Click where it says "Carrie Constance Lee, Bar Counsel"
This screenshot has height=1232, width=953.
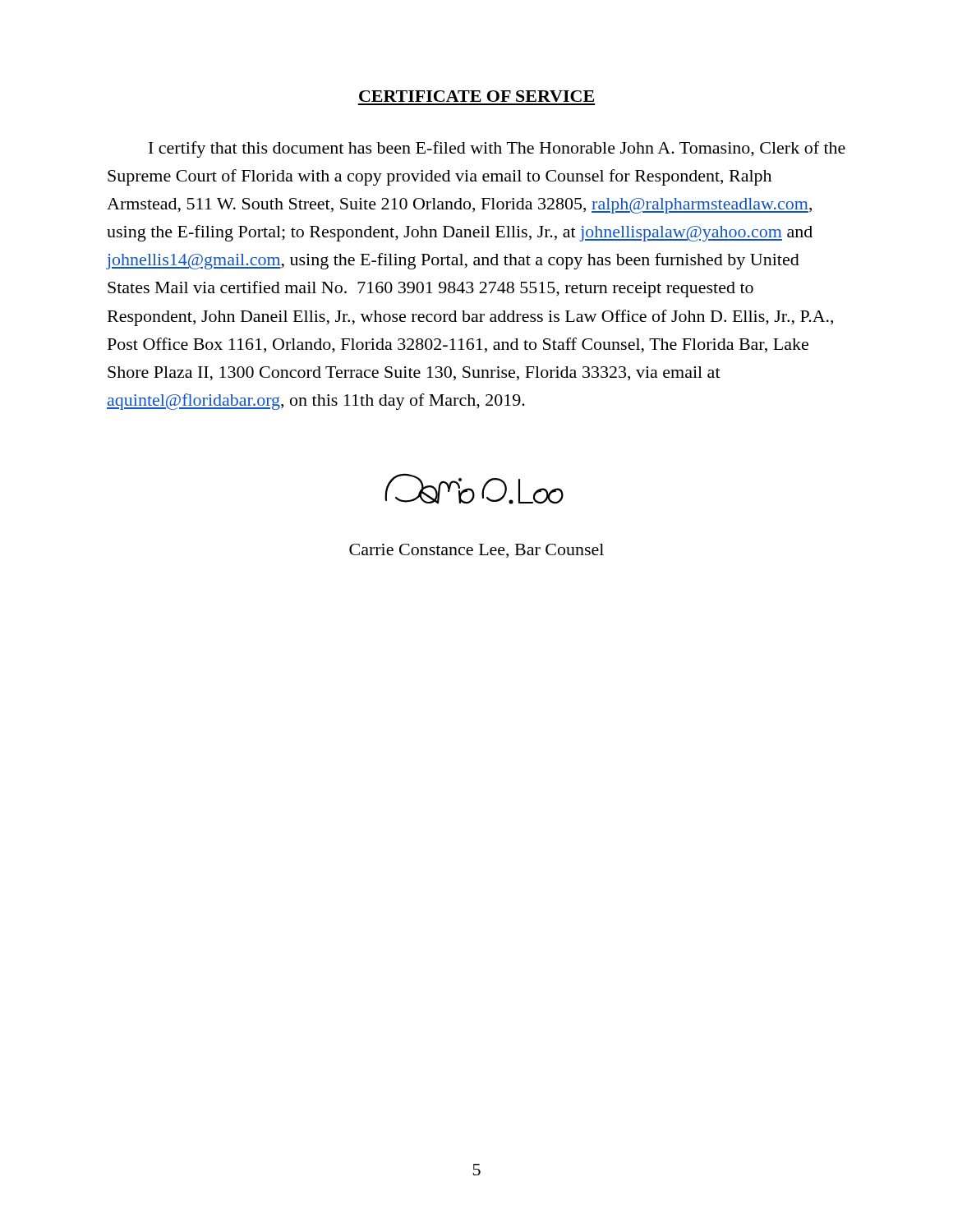[476, 549]
